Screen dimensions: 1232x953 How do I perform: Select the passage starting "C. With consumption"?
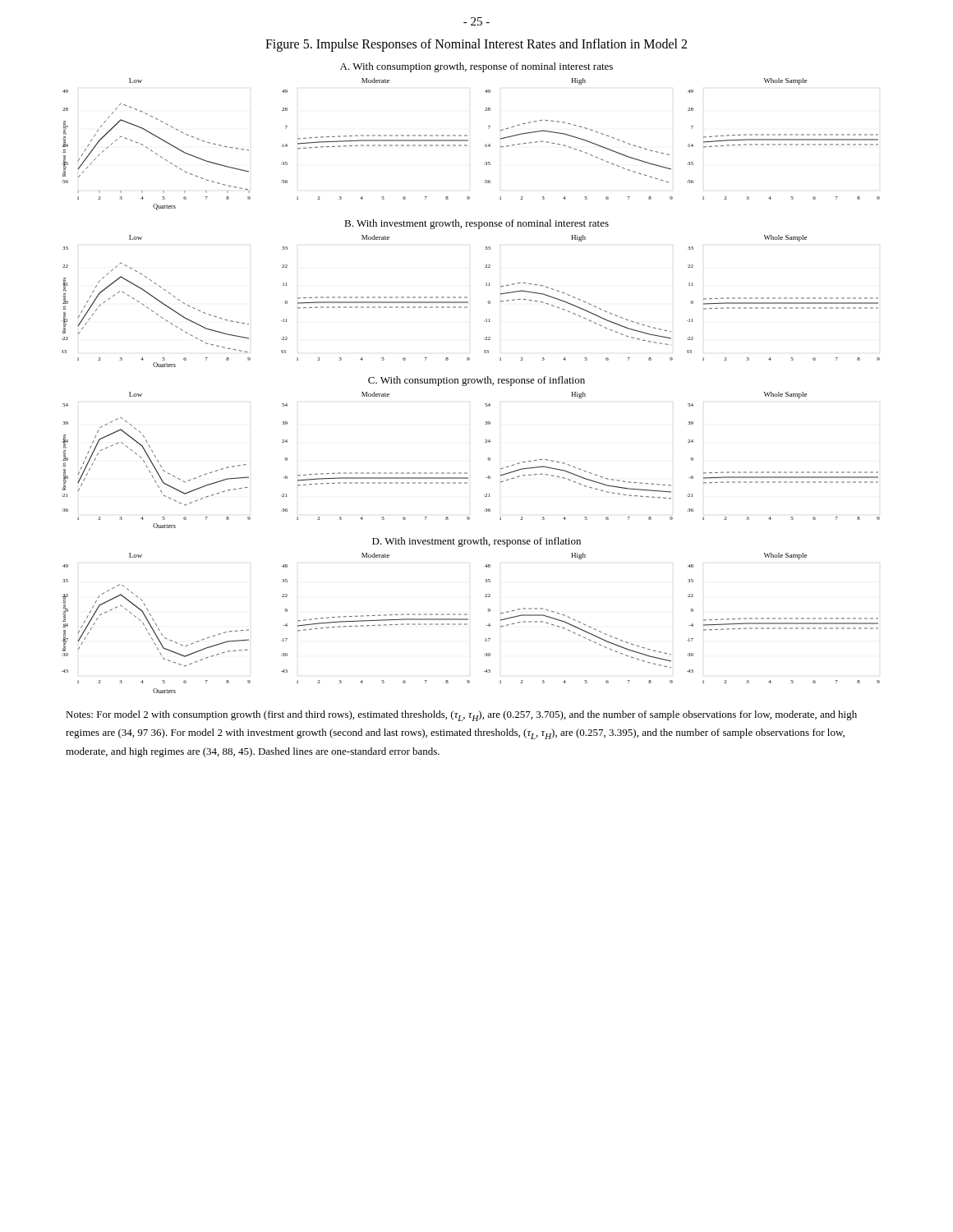(x=476, y=380)
